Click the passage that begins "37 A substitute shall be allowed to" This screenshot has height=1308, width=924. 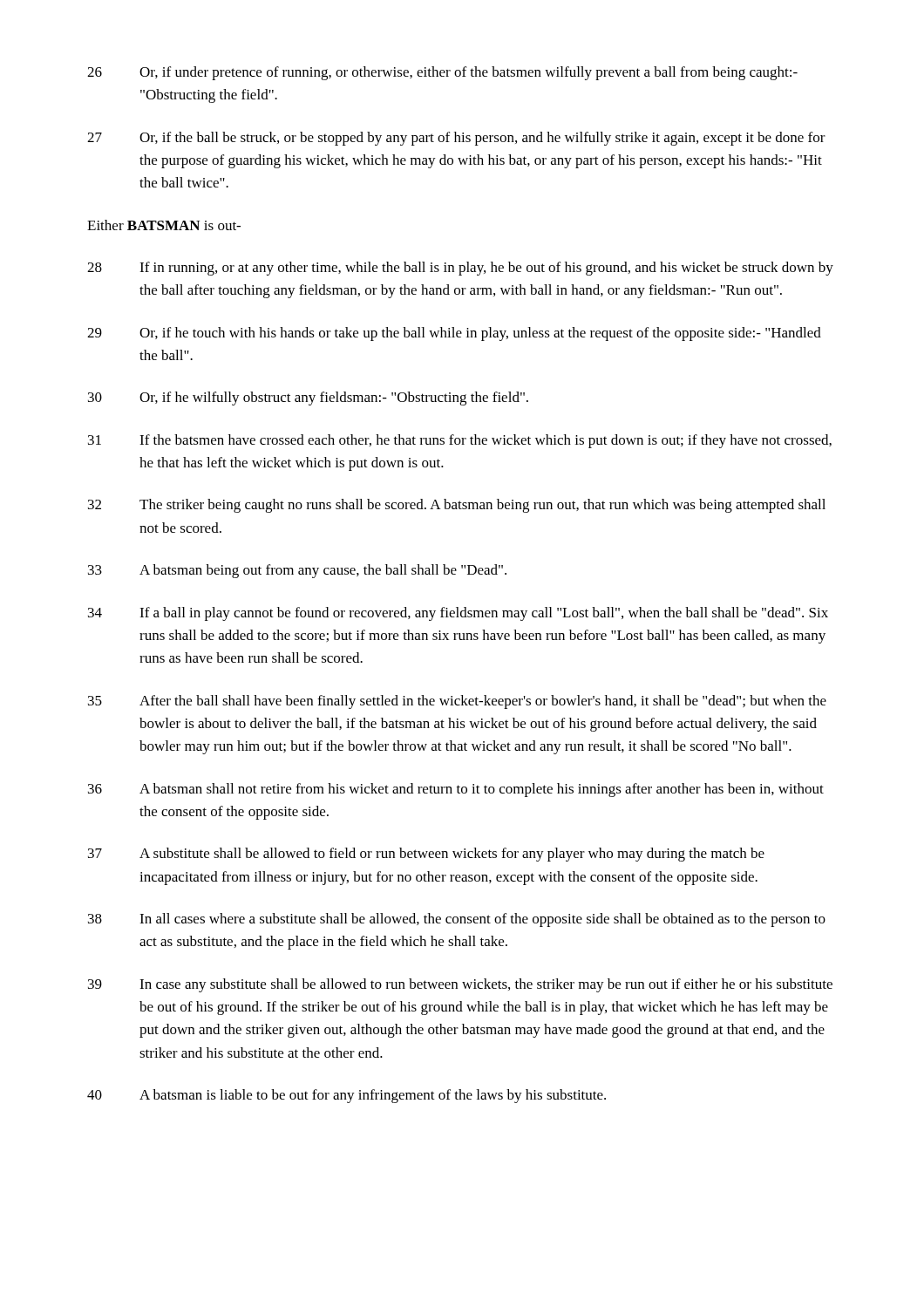point(462,866)
